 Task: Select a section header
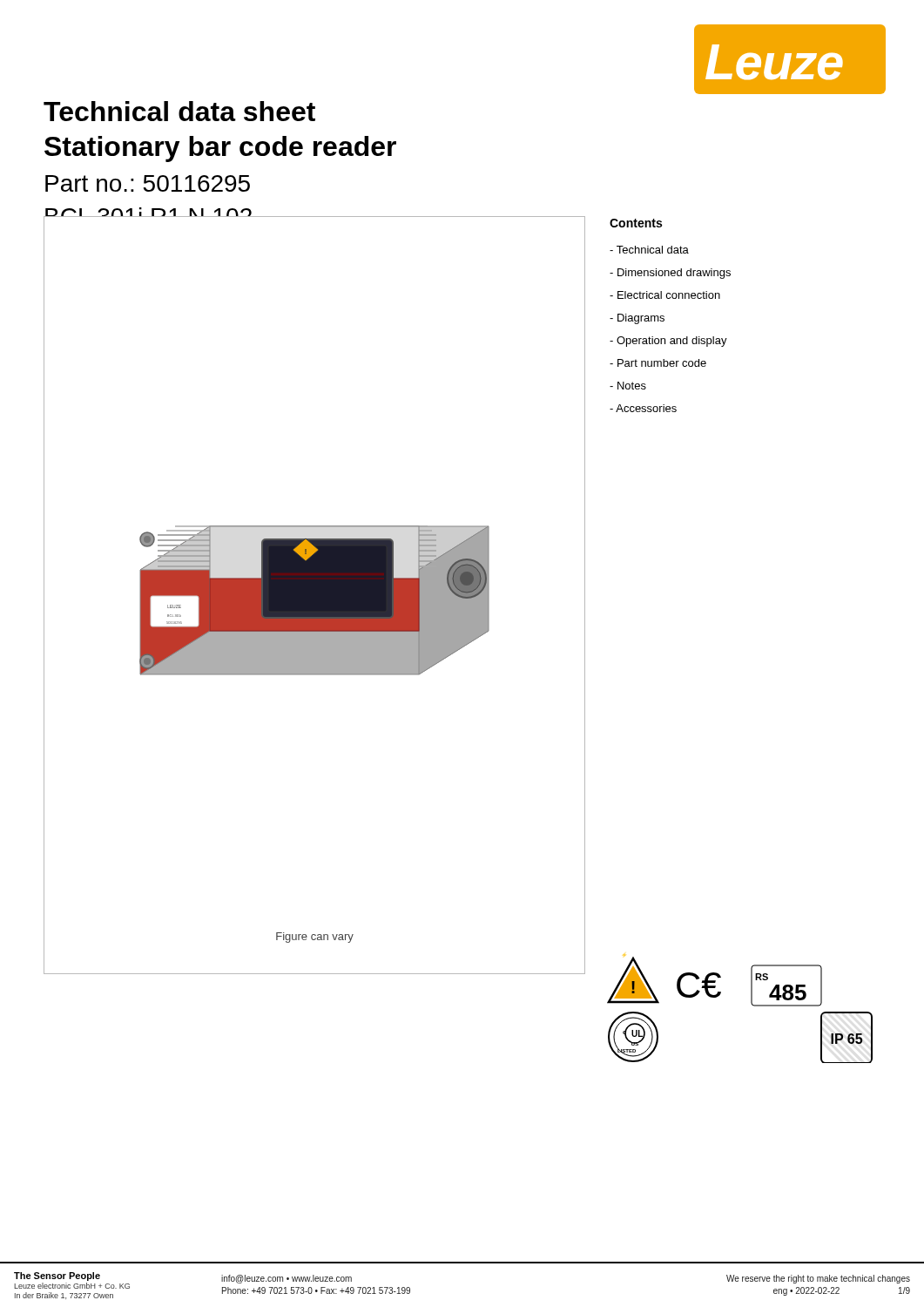tap(636, 223)
